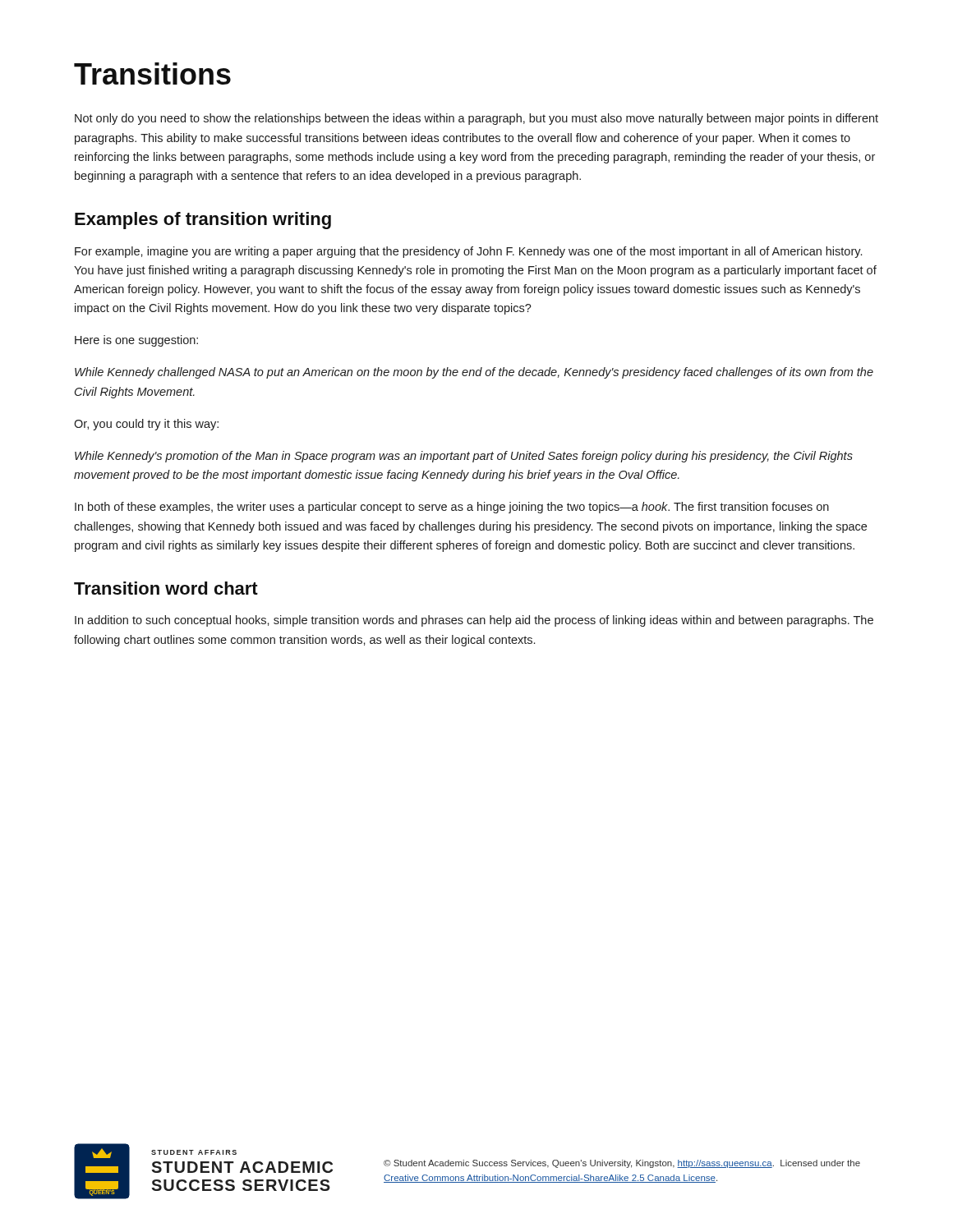Navigate to the passage starting "For example, imagine you are"

(475, 280)
